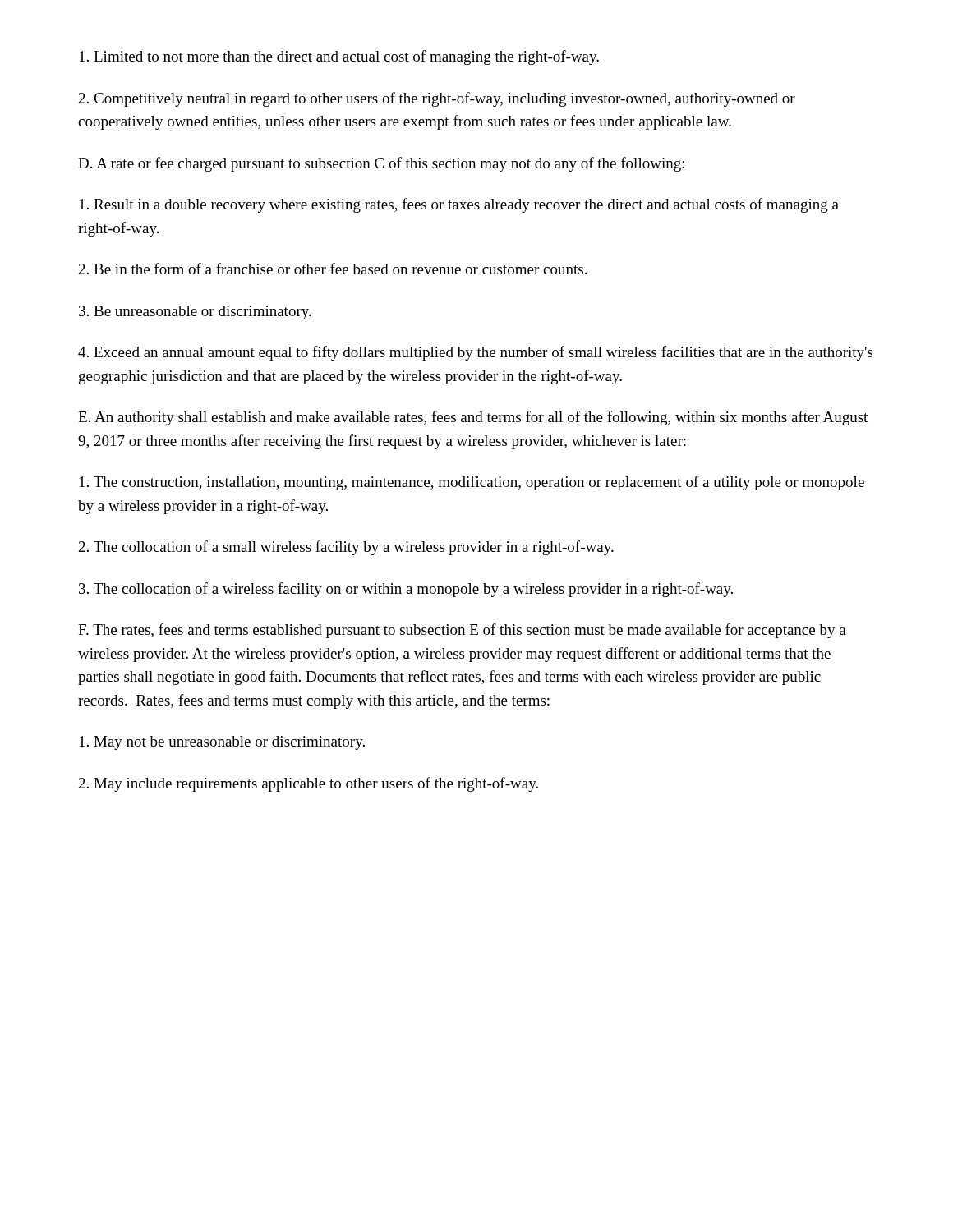This screenshot has width=953, height=1232.
Task: Find the list item with the text "Result in a double recovery where existing rates,"
Action: (x=476, y=216)
